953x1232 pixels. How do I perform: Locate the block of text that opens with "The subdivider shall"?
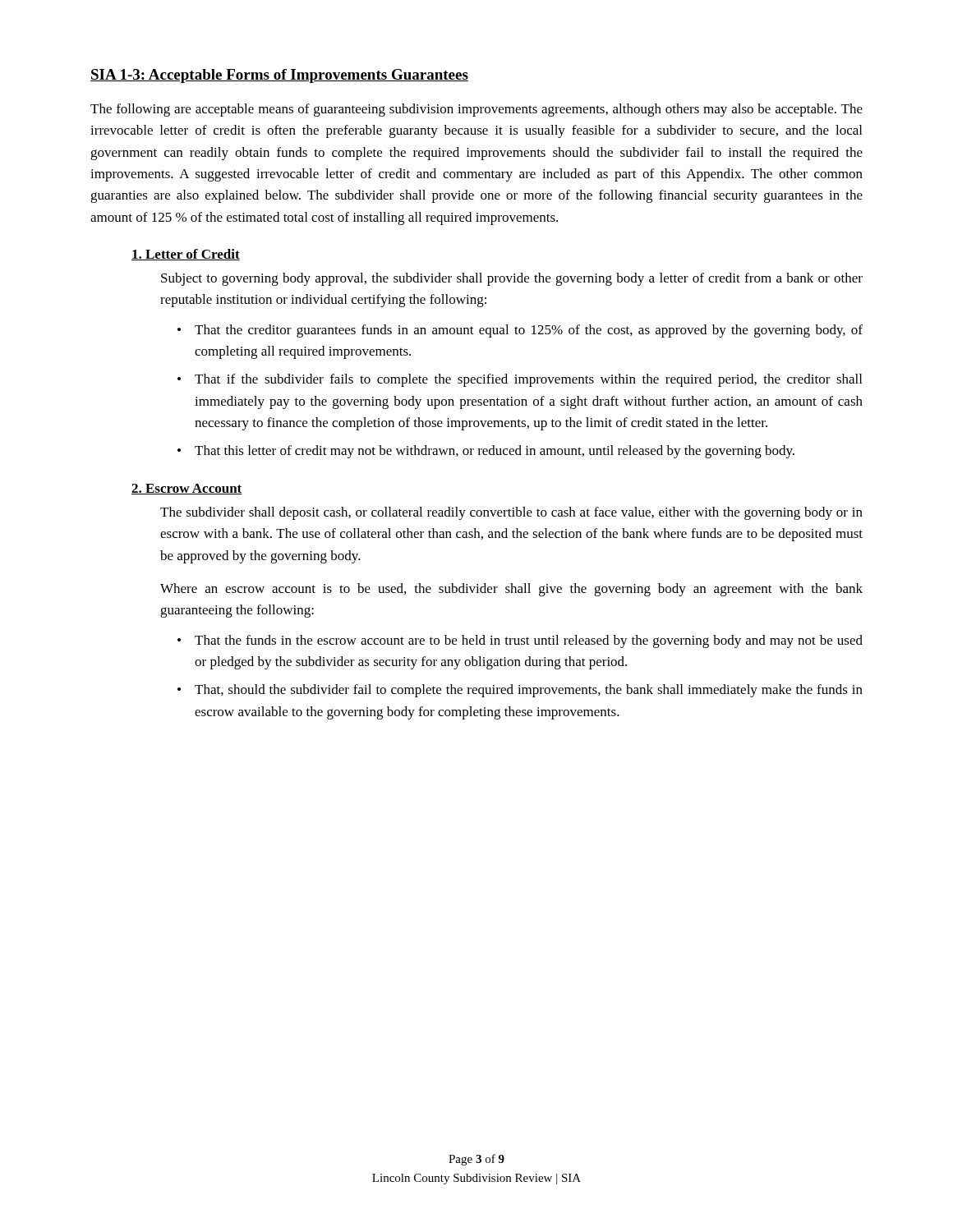pyautogui.click(x=511, y=534)
